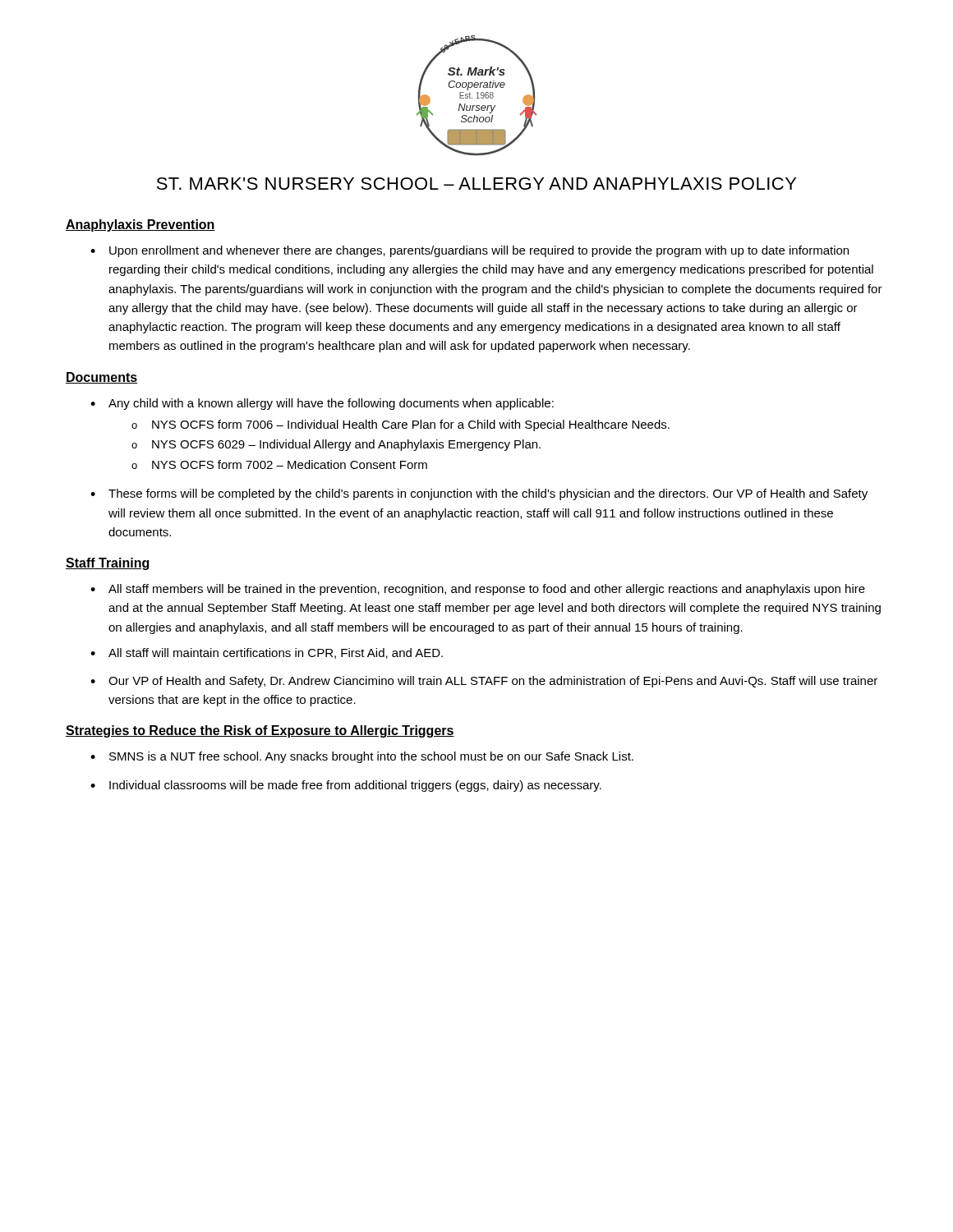Viewport: 953px width, 1232px height.
Task: Select the block starting "• Upon enrollment and whenever there are changes,"
Action: (489, 298)
